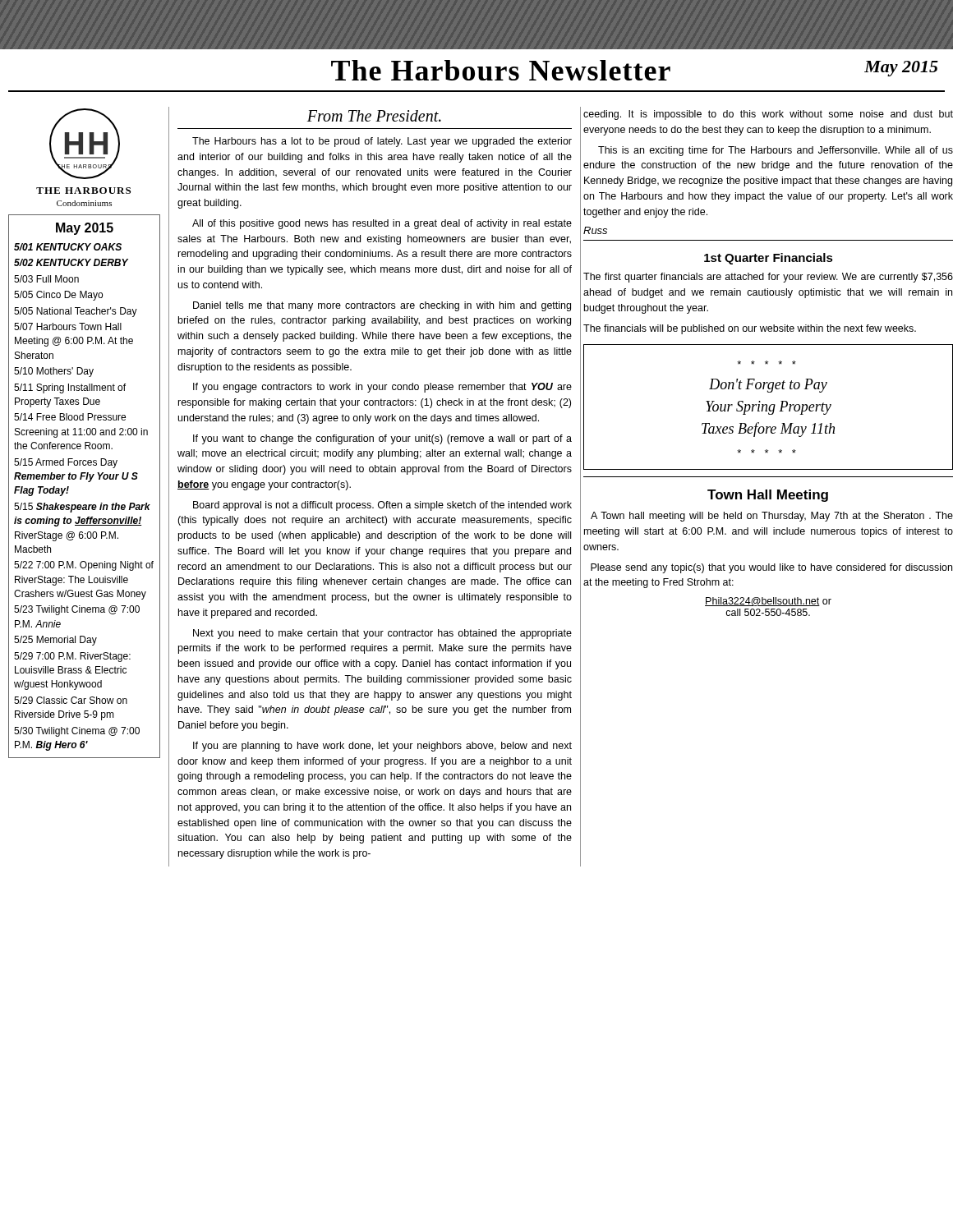Select the text that says "Phila3224@bellsouth.net orcall 502-550-4585."
Screen dimensions: 1232x953
click(768, 607)
